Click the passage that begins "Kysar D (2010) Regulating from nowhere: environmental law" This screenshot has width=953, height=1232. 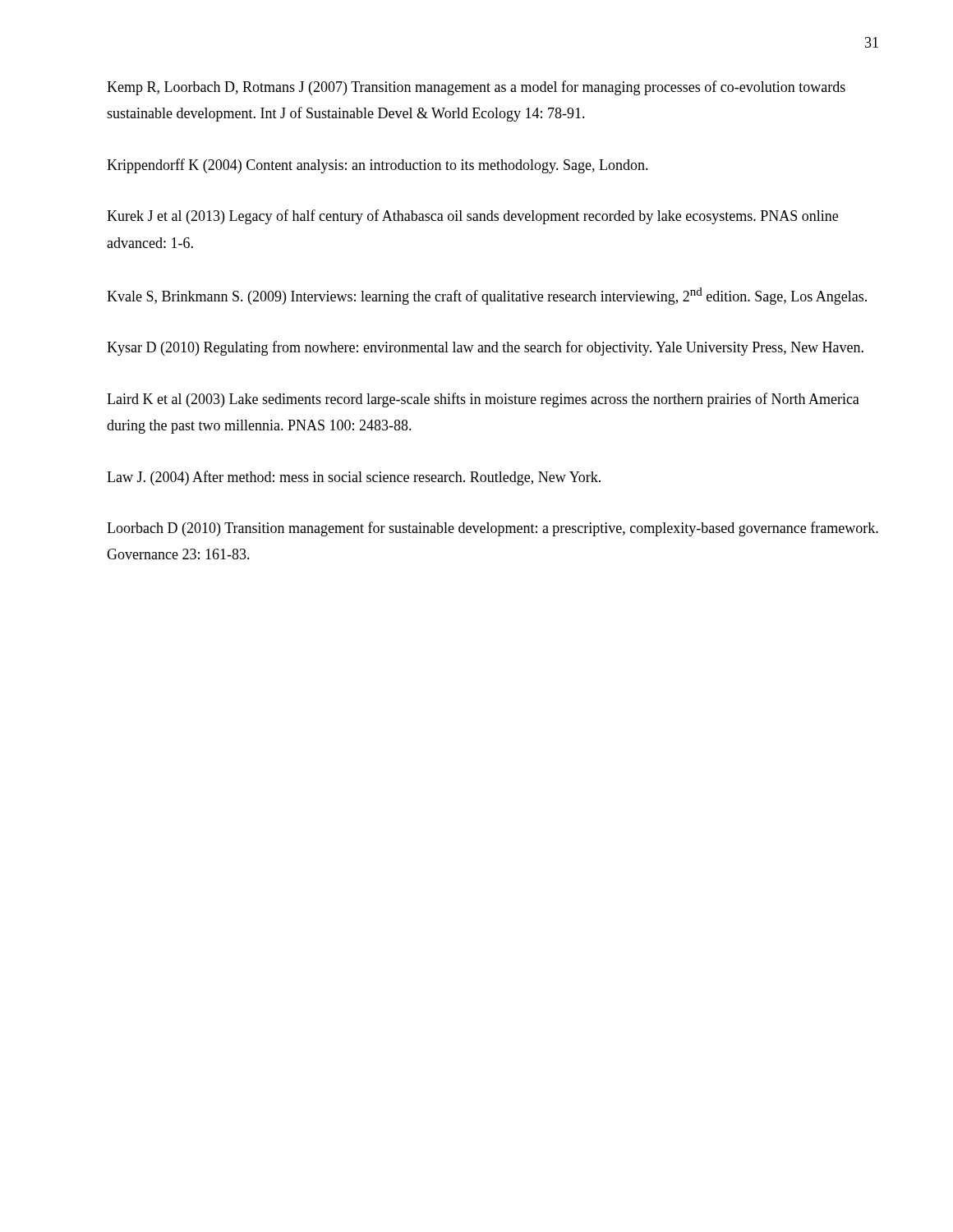(486, 348)
